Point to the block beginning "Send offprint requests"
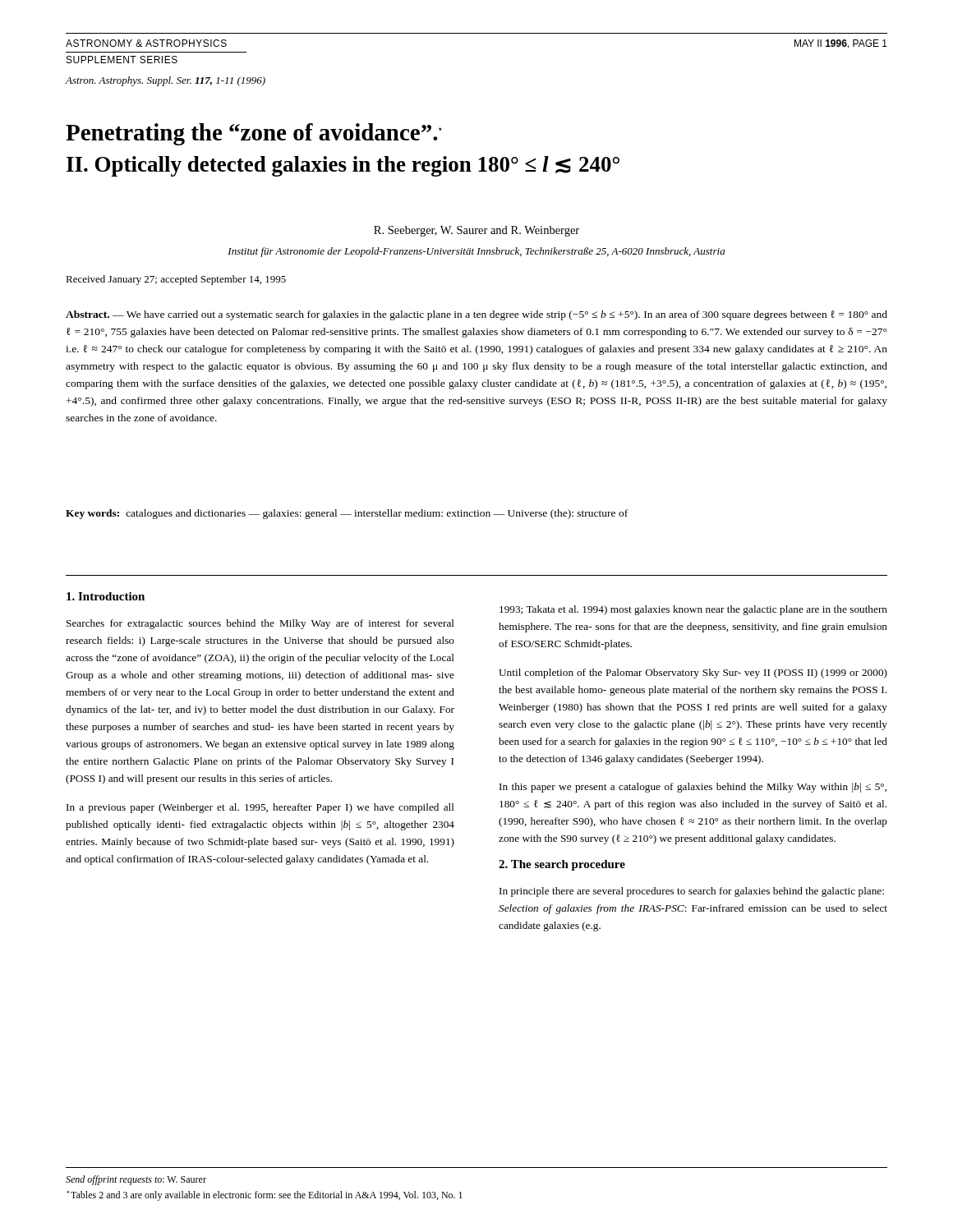The image size is (953, 1232). [x=264, y=1187]
